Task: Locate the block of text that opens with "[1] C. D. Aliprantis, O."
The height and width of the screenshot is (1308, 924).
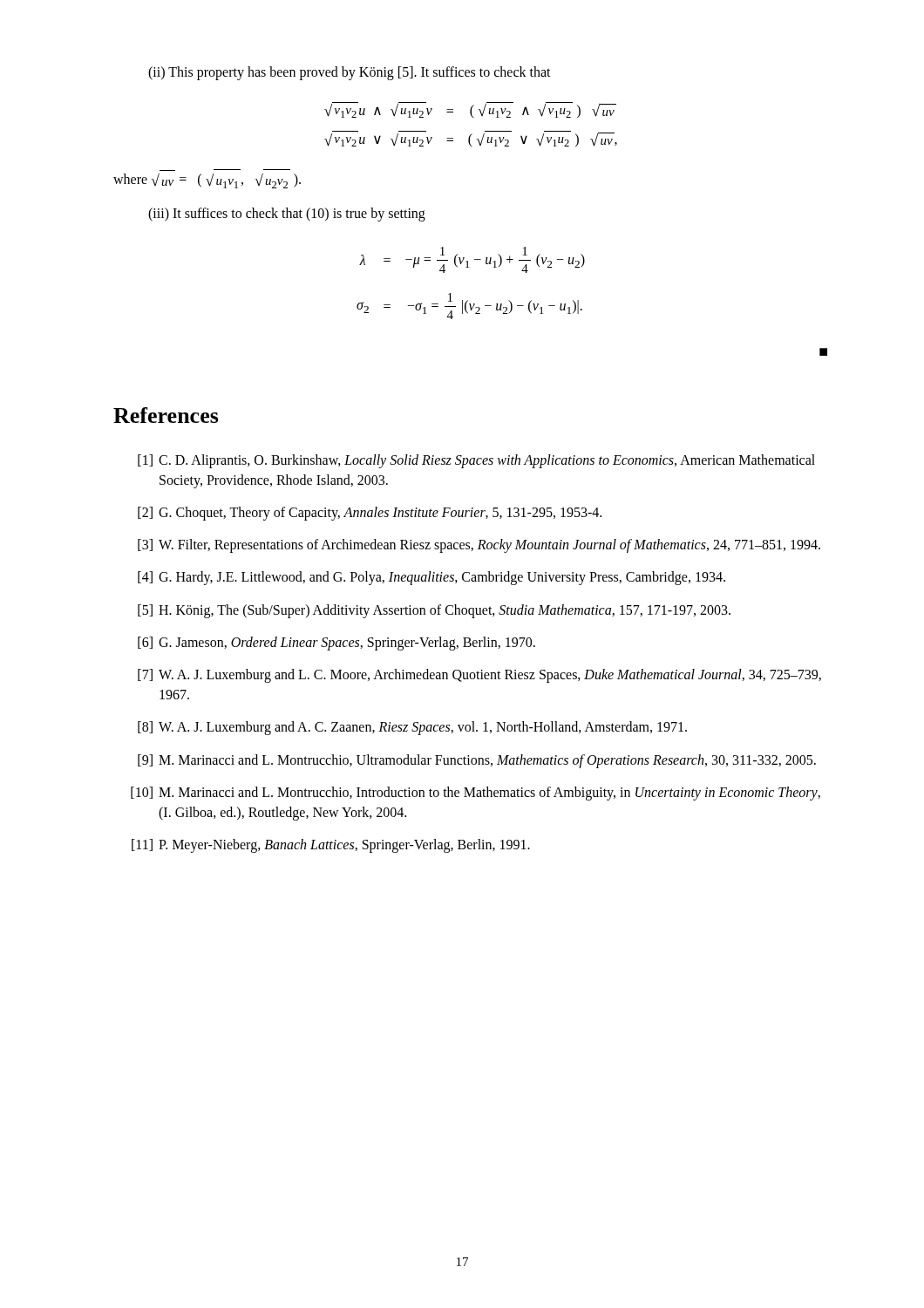Action: [471, 470]
